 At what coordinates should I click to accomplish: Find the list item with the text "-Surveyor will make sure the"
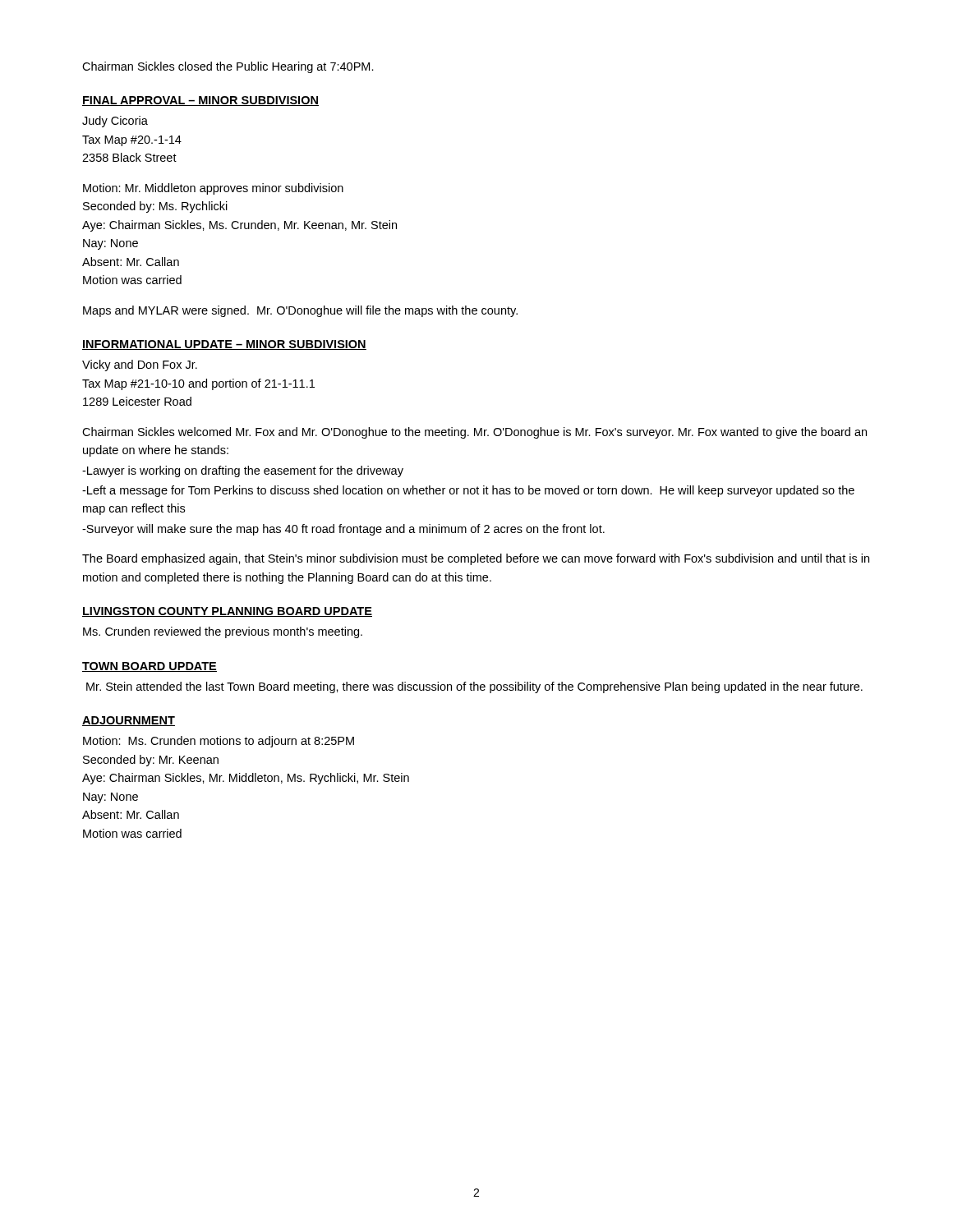coord(344,529)
